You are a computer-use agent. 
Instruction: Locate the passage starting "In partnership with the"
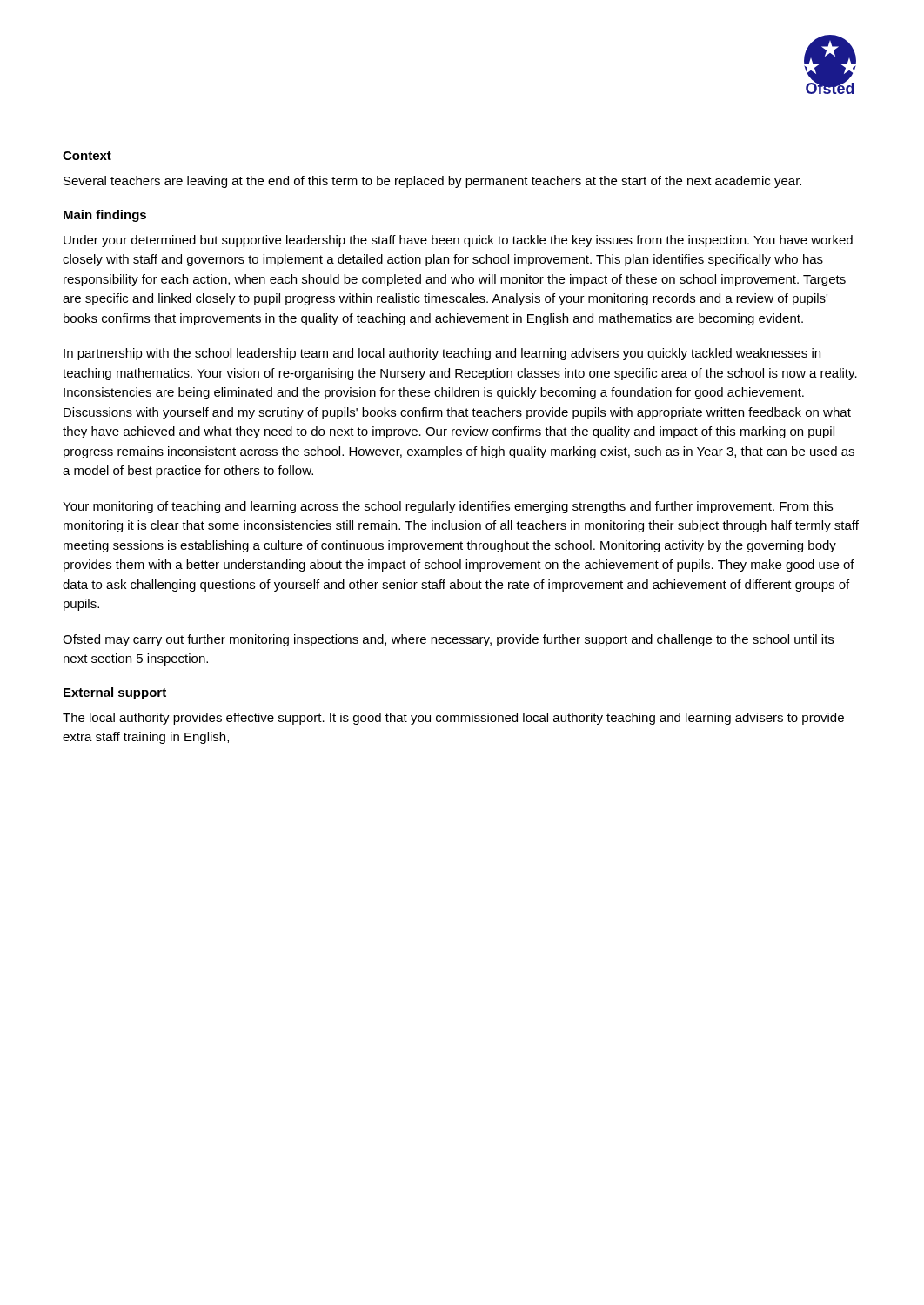coord(460,412)
